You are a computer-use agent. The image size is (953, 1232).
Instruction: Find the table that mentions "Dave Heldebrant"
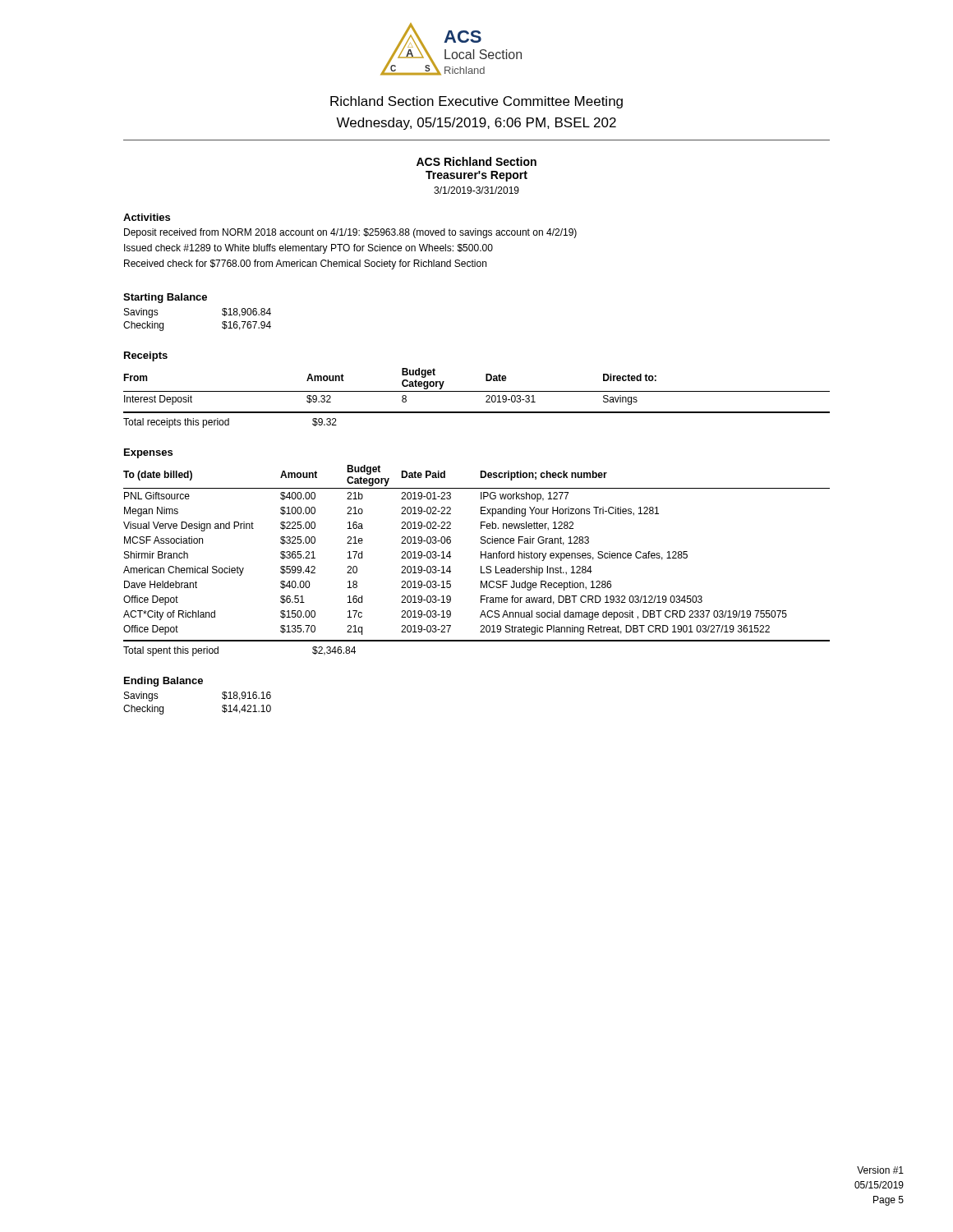(476, 549)
